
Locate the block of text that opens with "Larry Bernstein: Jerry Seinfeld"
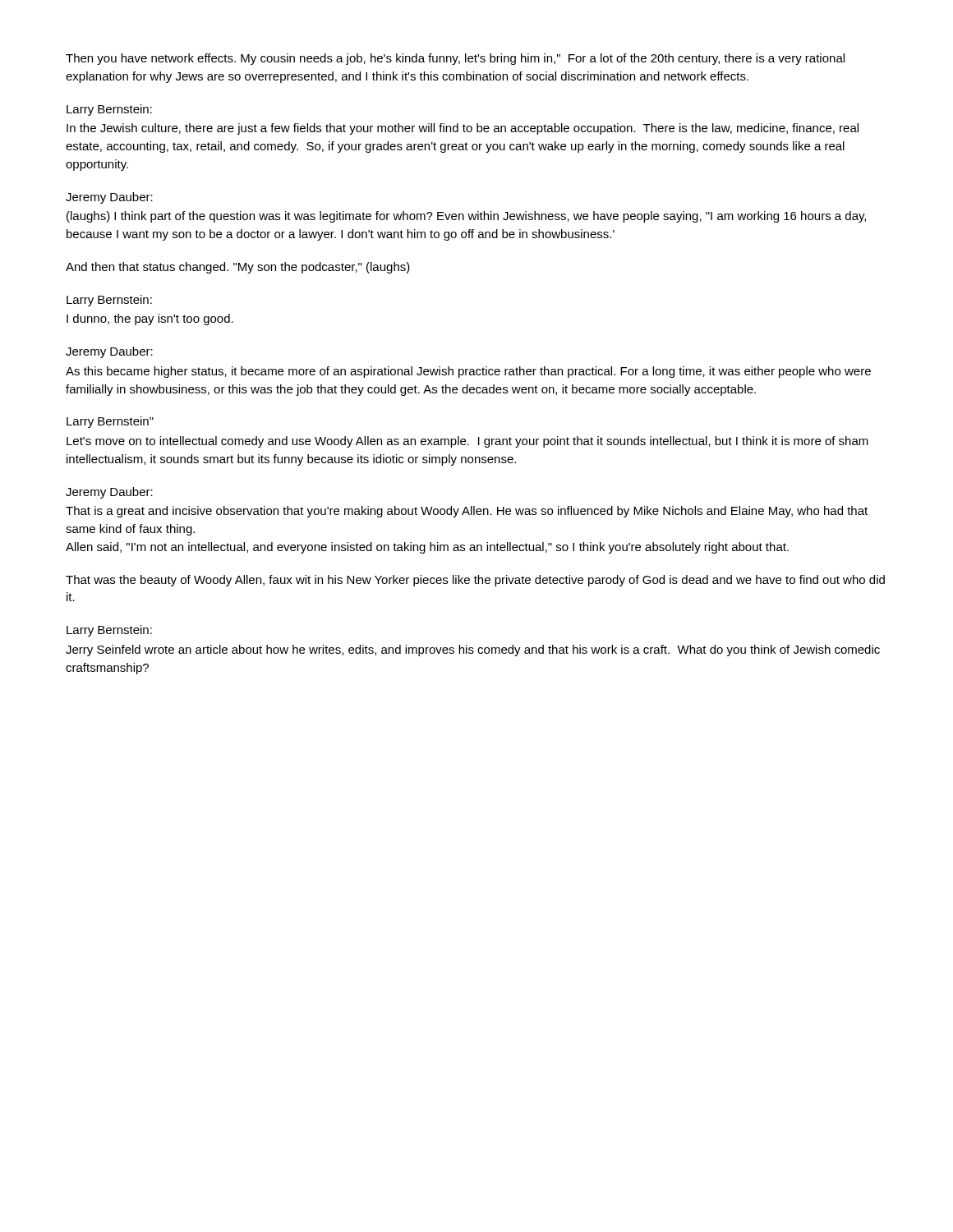[x=476, y=647]
